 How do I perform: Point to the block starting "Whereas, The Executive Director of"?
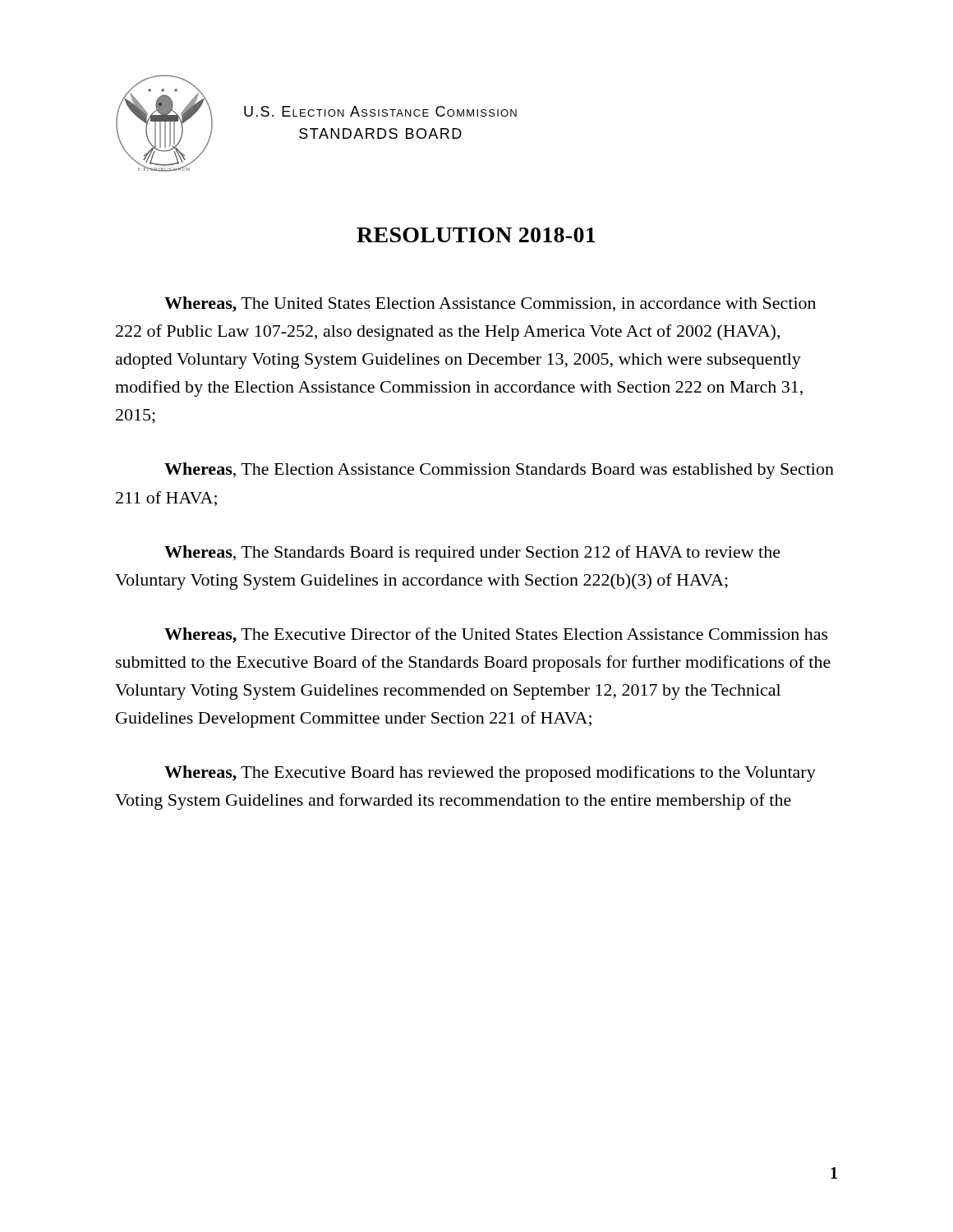tap(473, 676)
